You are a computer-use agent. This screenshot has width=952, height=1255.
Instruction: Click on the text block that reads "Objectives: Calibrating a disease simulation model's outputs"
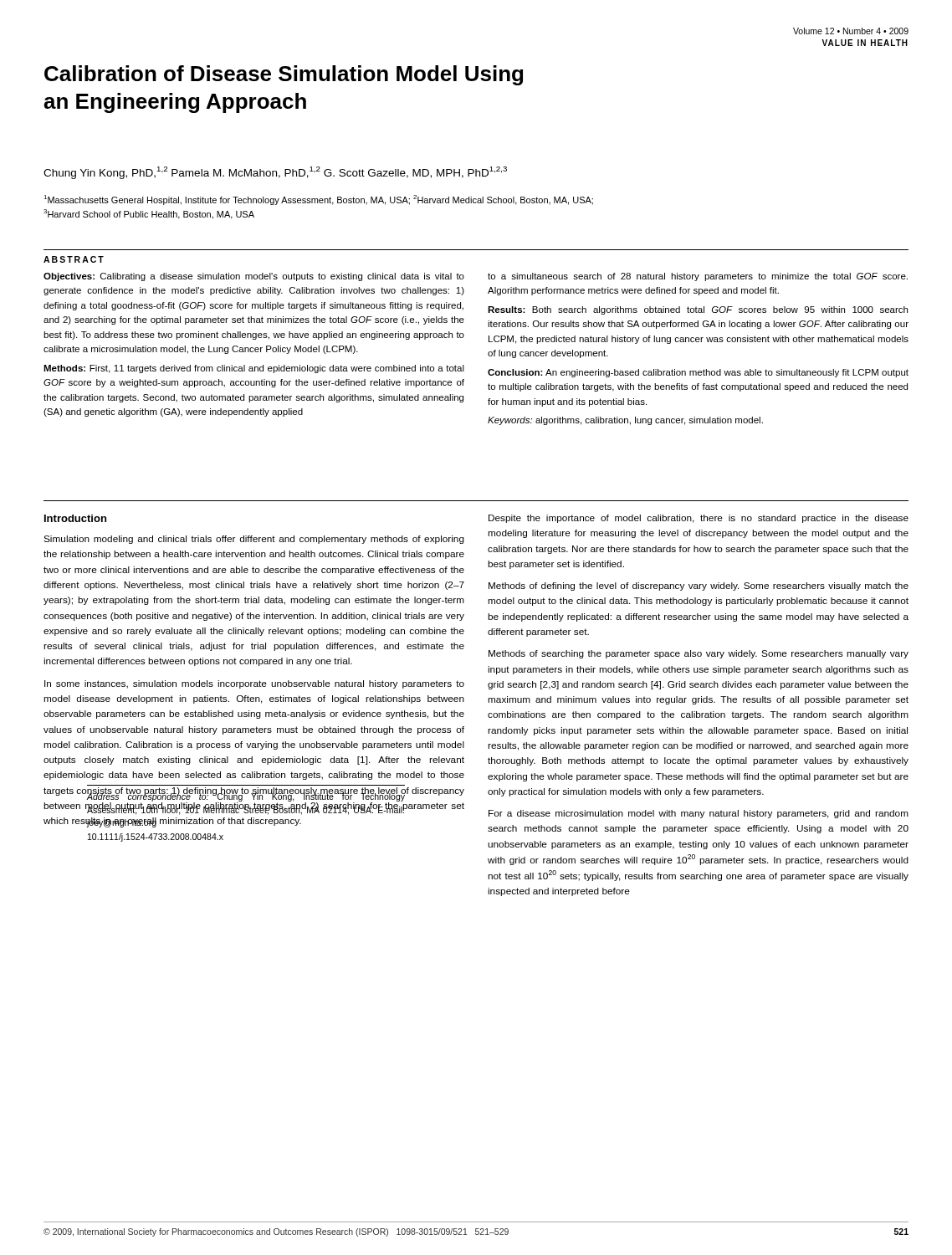[254, 345]
